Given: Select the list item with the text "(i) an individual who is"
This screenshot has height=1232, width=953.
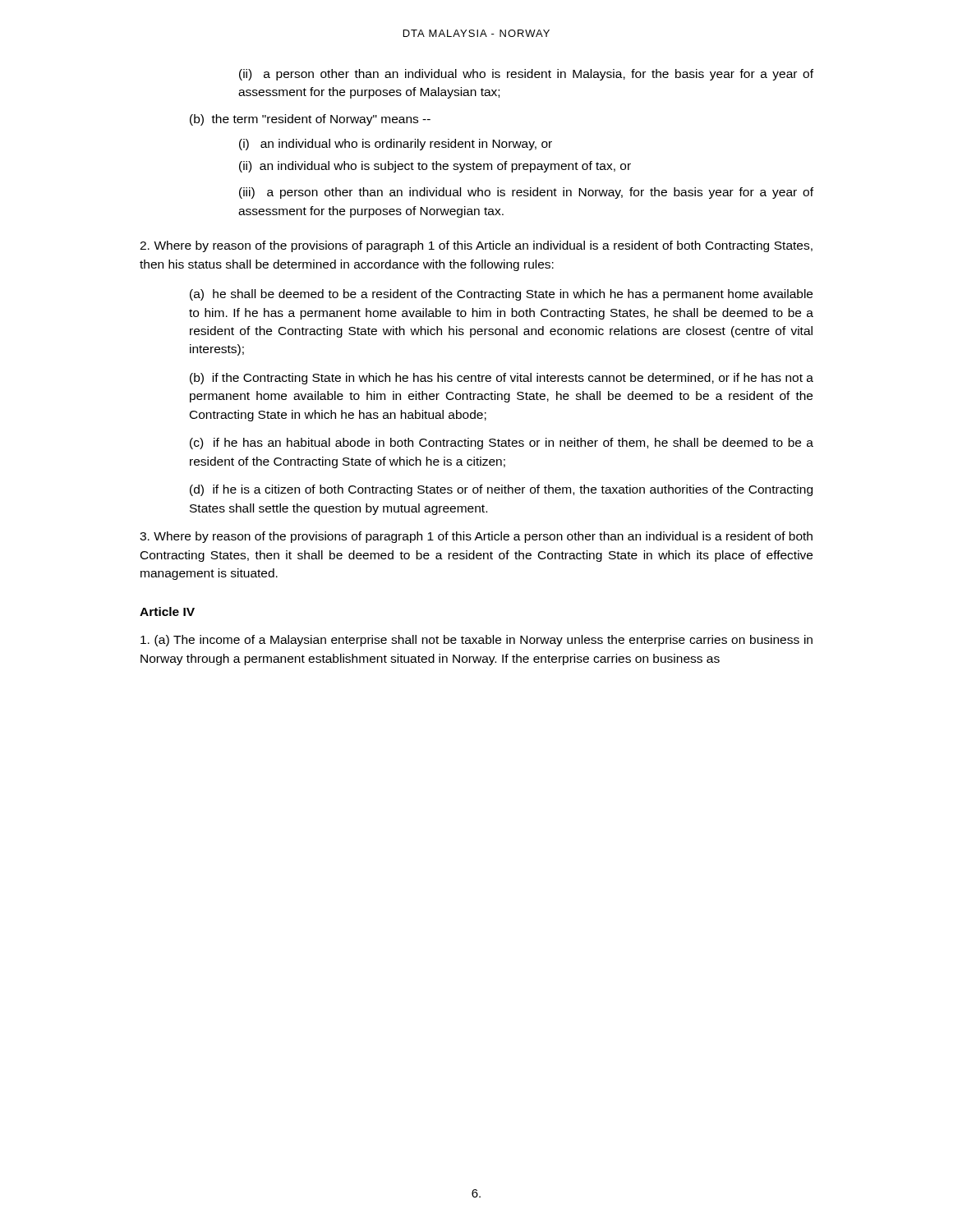Looking at the screenshot, I should tap(395, 144).
